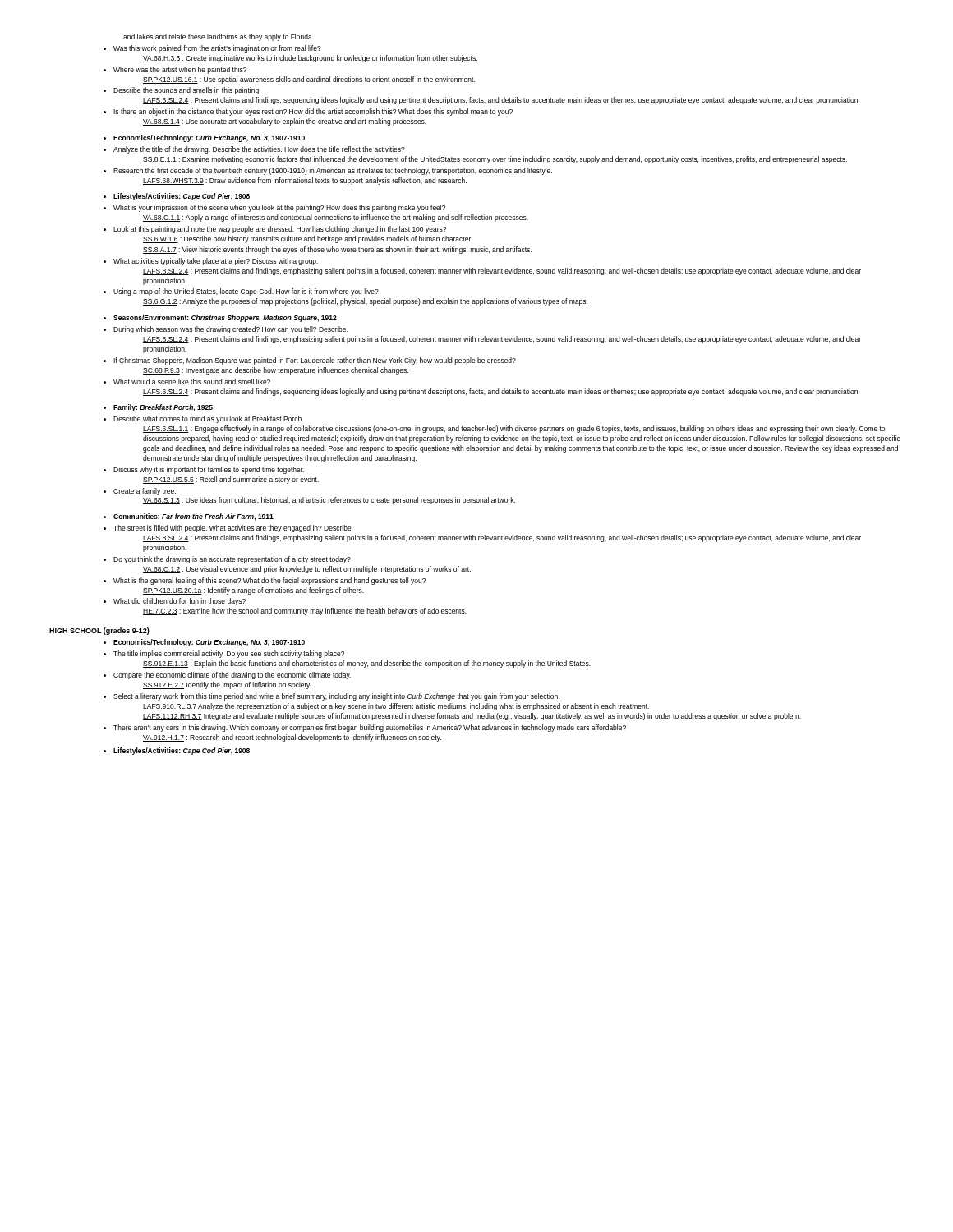
Task: Click on the list item with the text "Compare the economic"
Action: pos(227,676)
